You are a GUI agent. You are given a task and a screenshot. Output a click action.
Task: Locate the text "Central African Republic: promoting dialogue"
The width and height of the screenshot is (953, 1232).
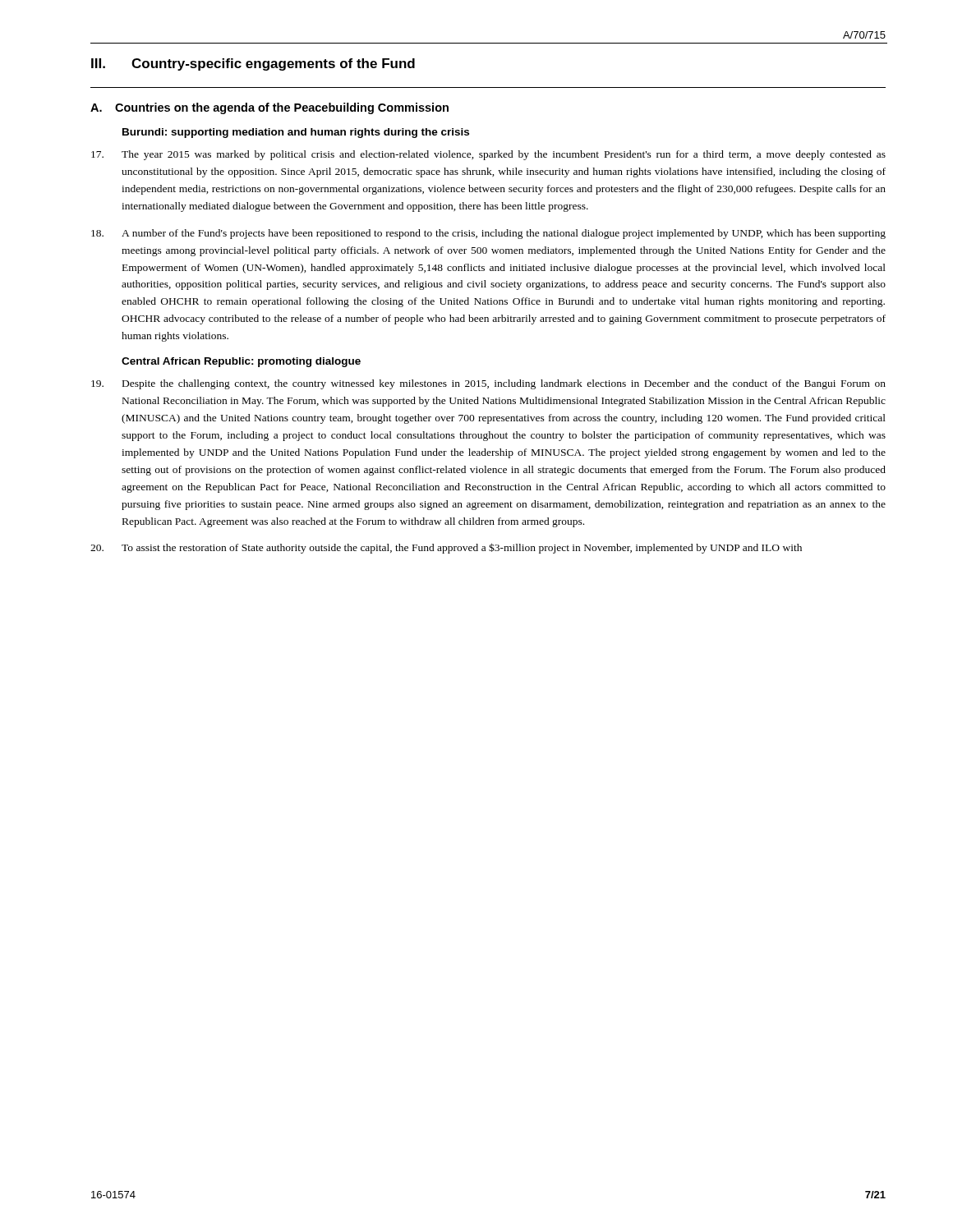pyautogui.click(x=241, y=361)
